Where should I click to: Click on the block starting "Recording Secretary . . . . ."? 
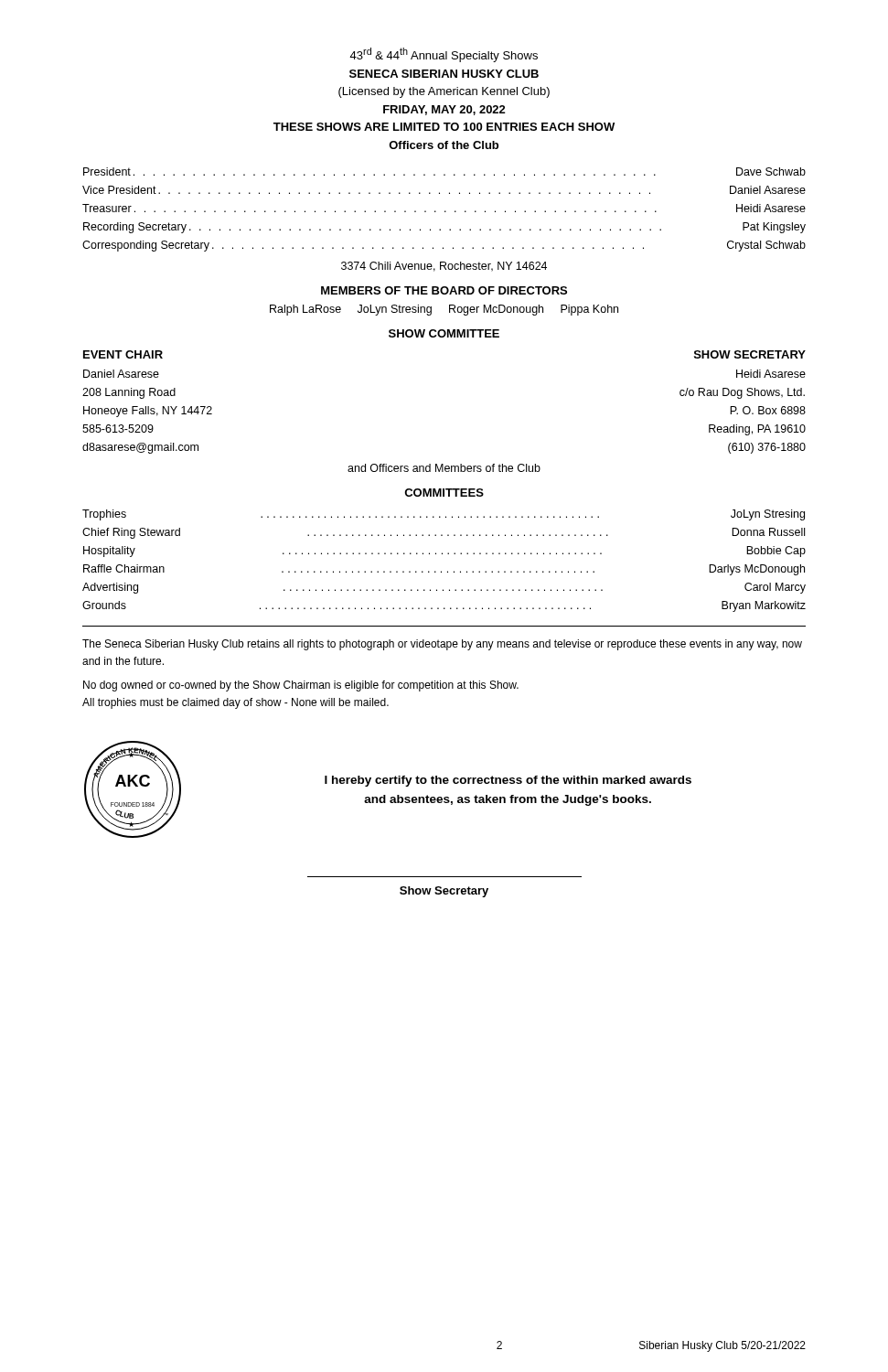pyautogui.click(x=444, y=227)
